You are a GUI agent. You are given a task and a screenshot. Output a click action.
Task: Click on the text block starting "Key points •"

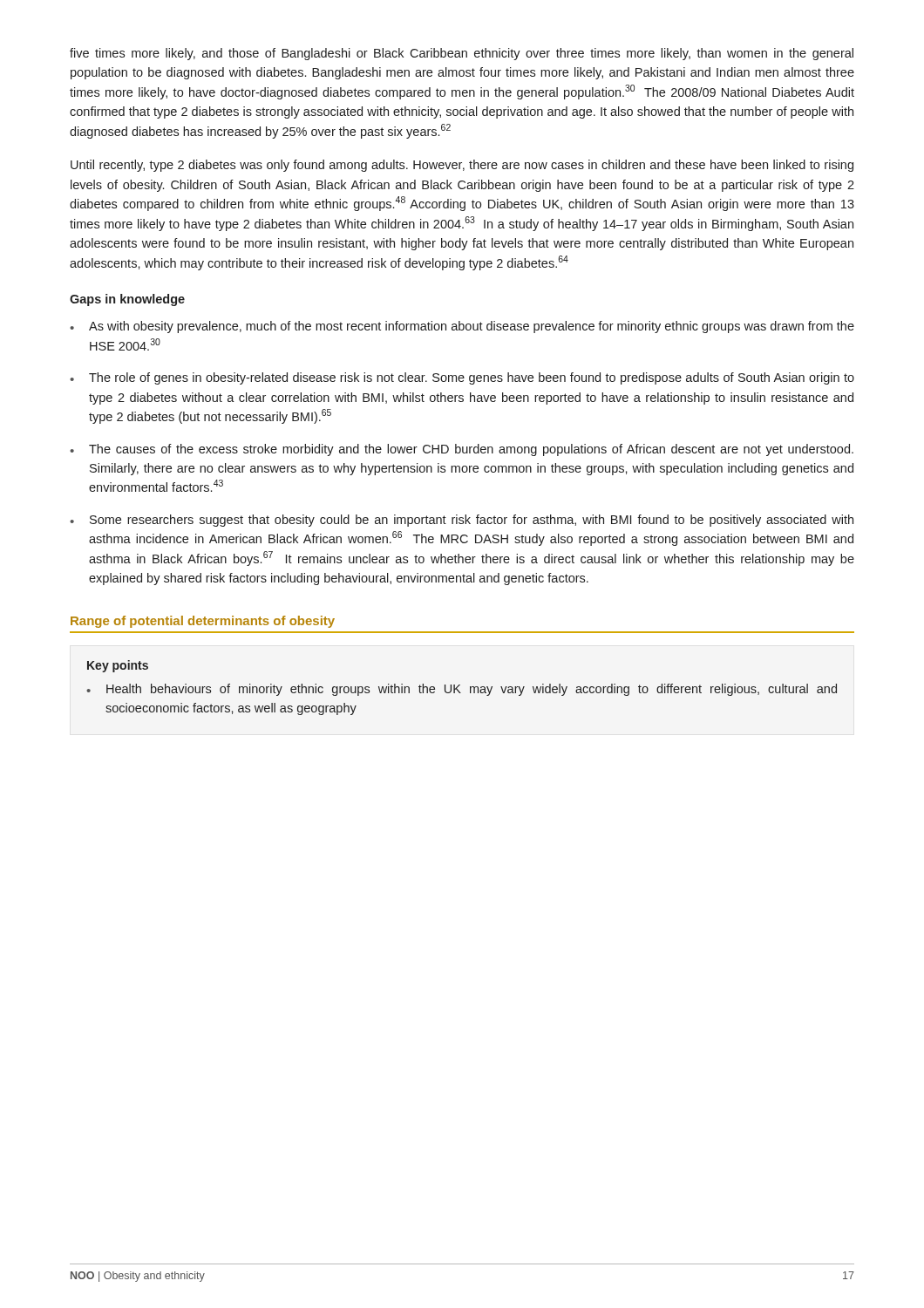462,690
